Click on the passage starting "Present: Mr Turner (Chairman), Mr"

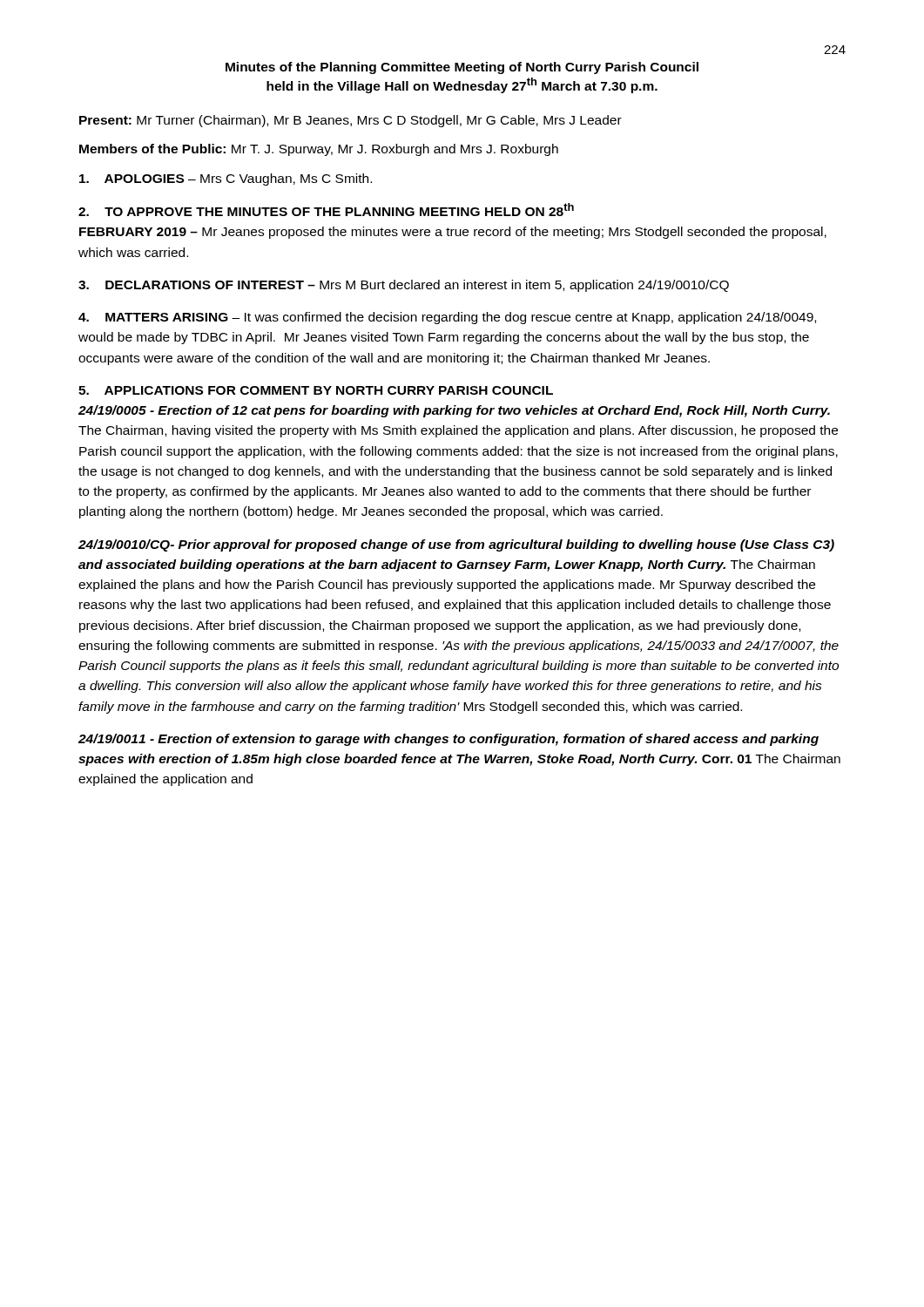350,120
